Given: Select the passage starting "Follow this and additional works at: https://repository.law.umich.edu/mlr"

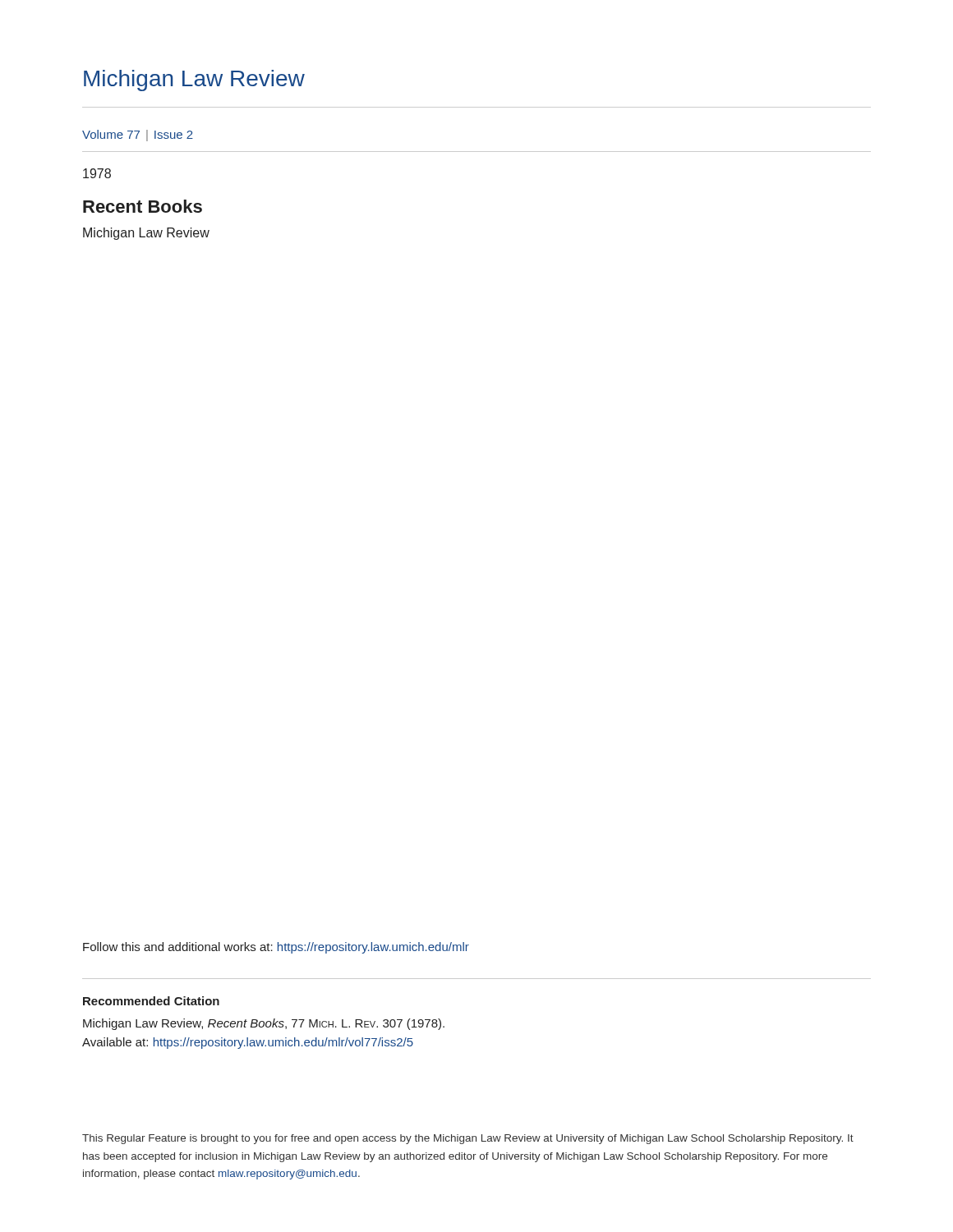Looking at the screenshot, I should 276,947.
